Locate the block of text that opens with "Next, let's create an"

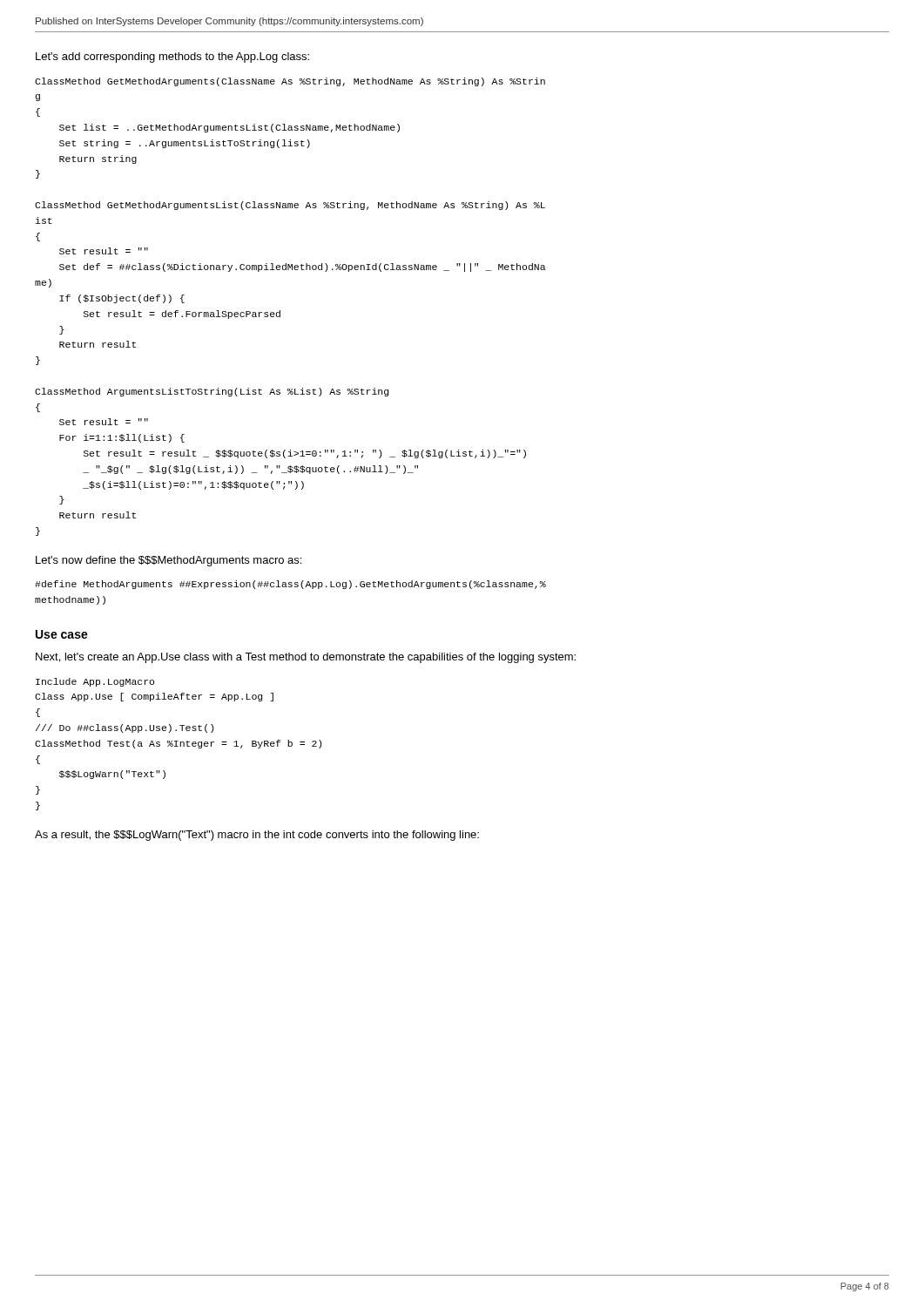[306, 657]
